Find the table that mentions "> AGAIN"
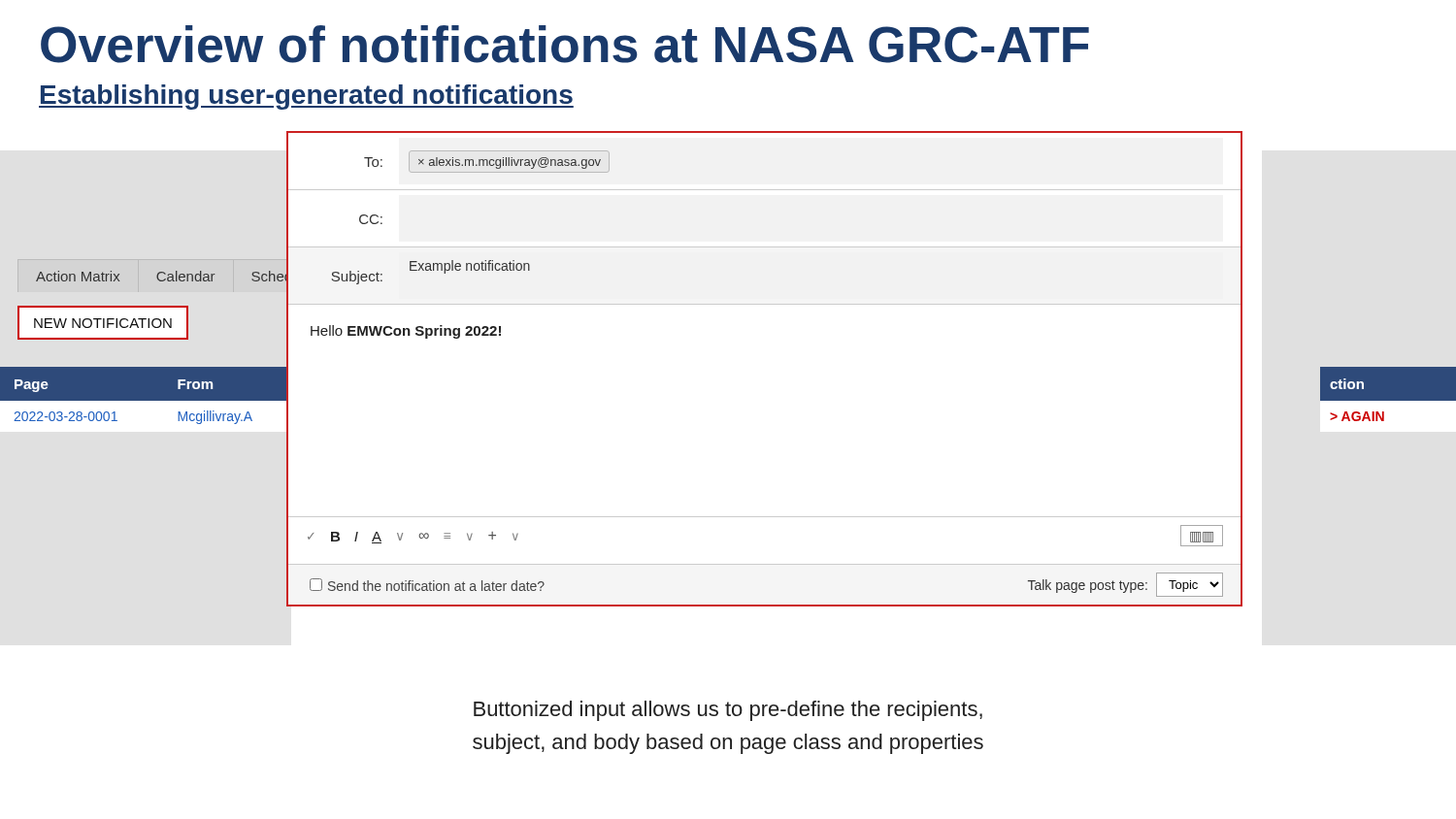The image size is (1456, 819). click(1388, 399)
